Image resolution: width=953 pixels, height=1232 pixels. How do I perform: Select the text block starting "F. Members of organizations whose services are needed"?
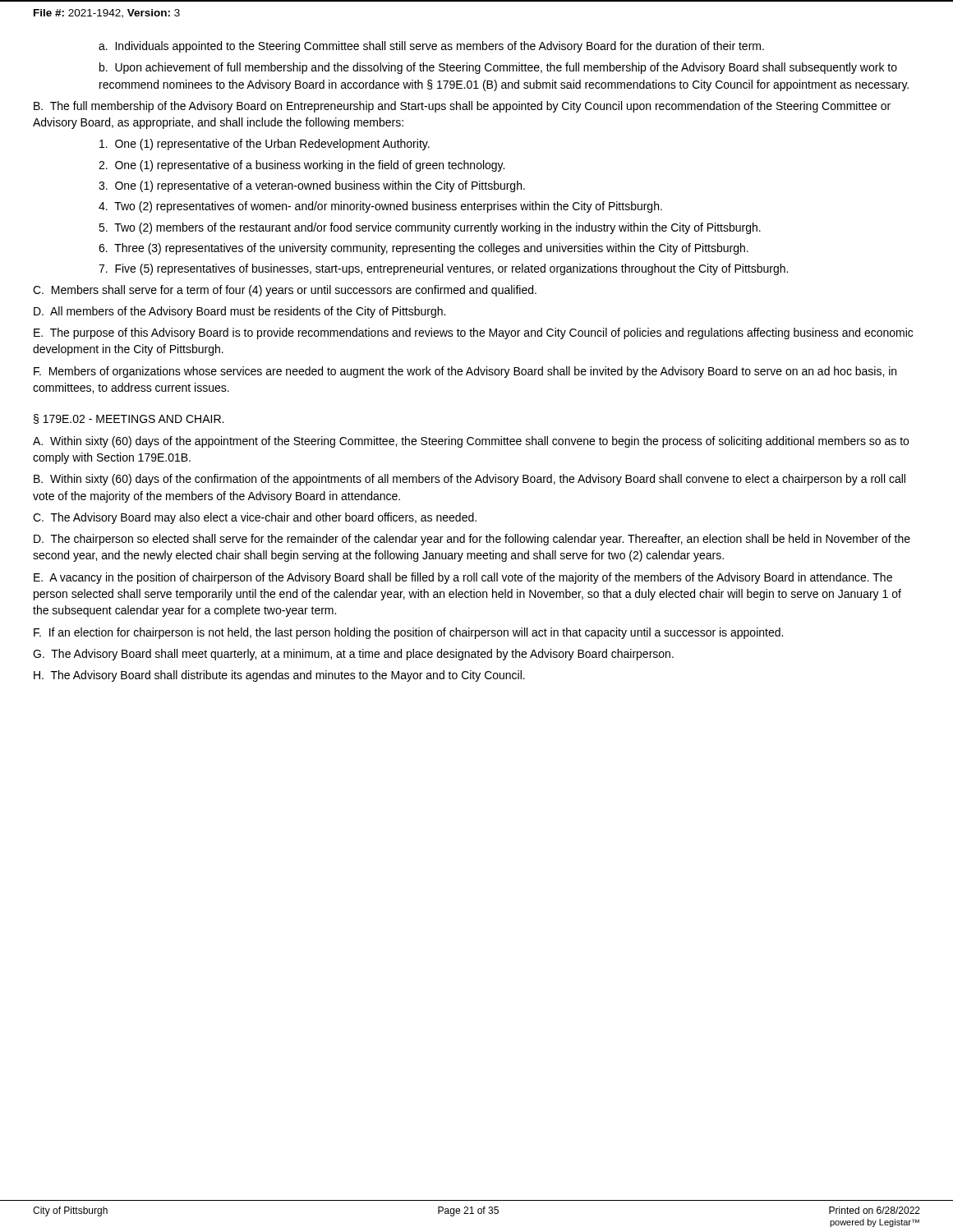[465, 379]
